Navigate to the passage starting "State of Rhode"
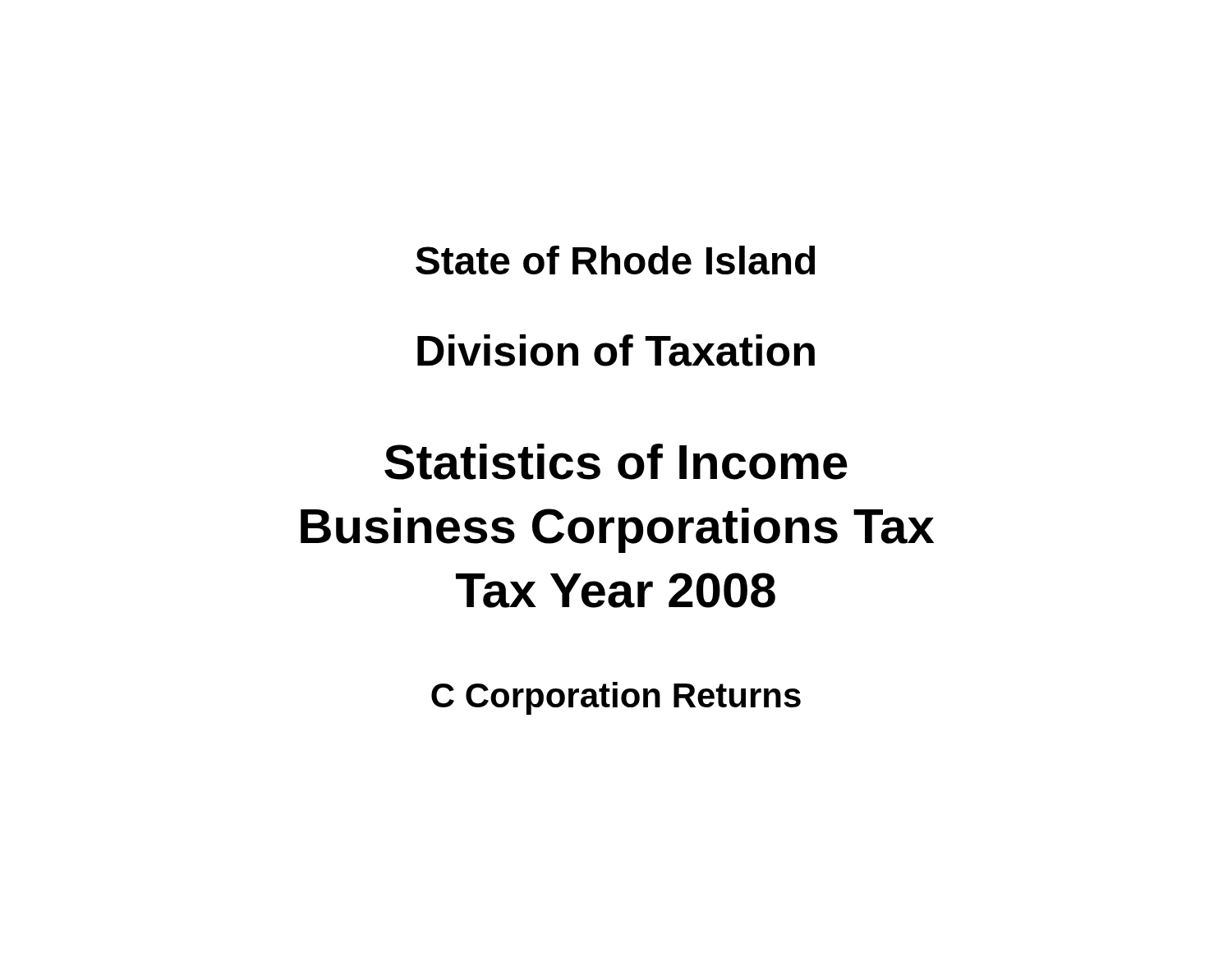 (616, 476)
